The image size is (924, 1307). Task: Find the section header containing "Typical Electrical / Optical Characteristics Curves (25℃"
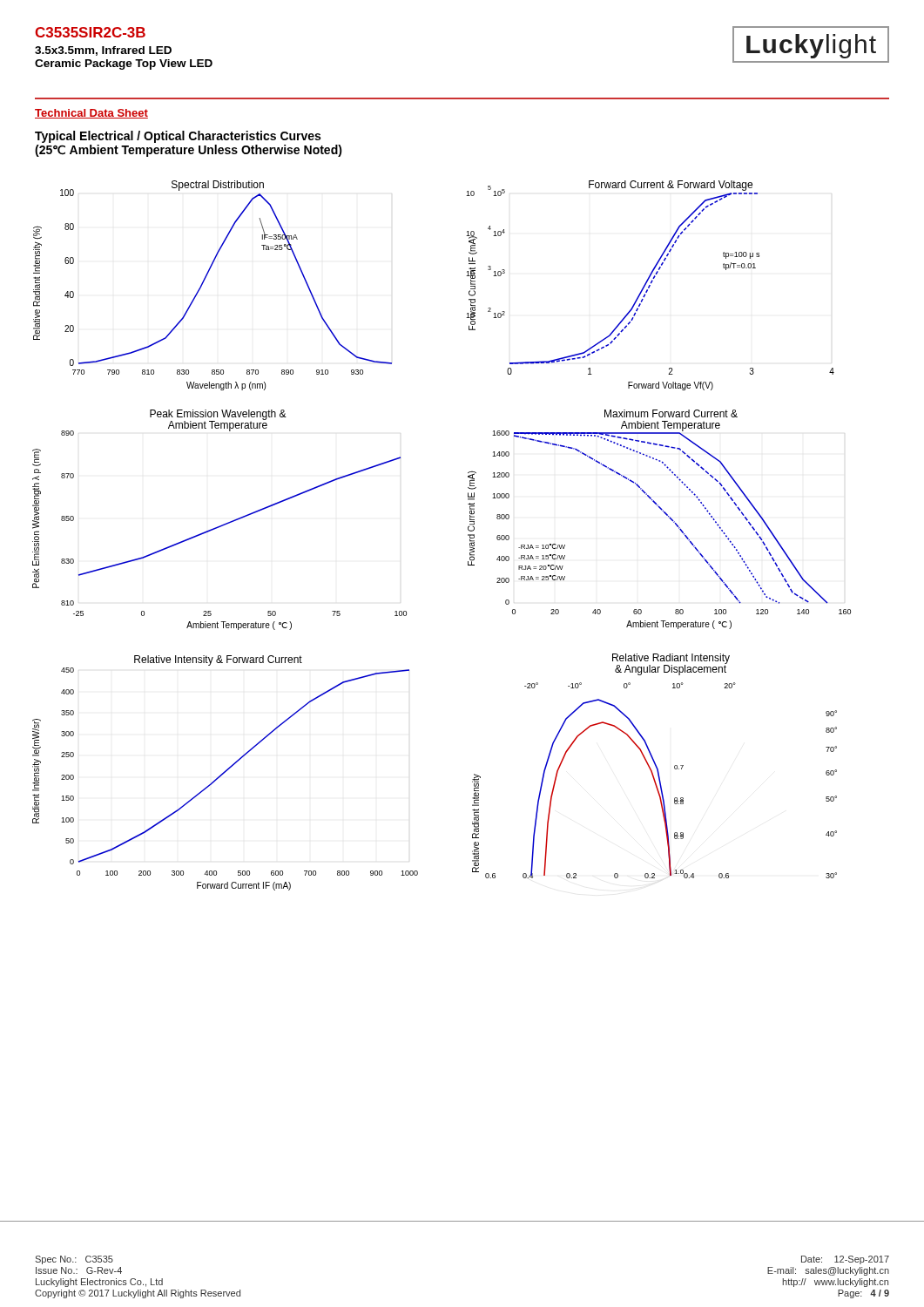click(x=188, y=143)
